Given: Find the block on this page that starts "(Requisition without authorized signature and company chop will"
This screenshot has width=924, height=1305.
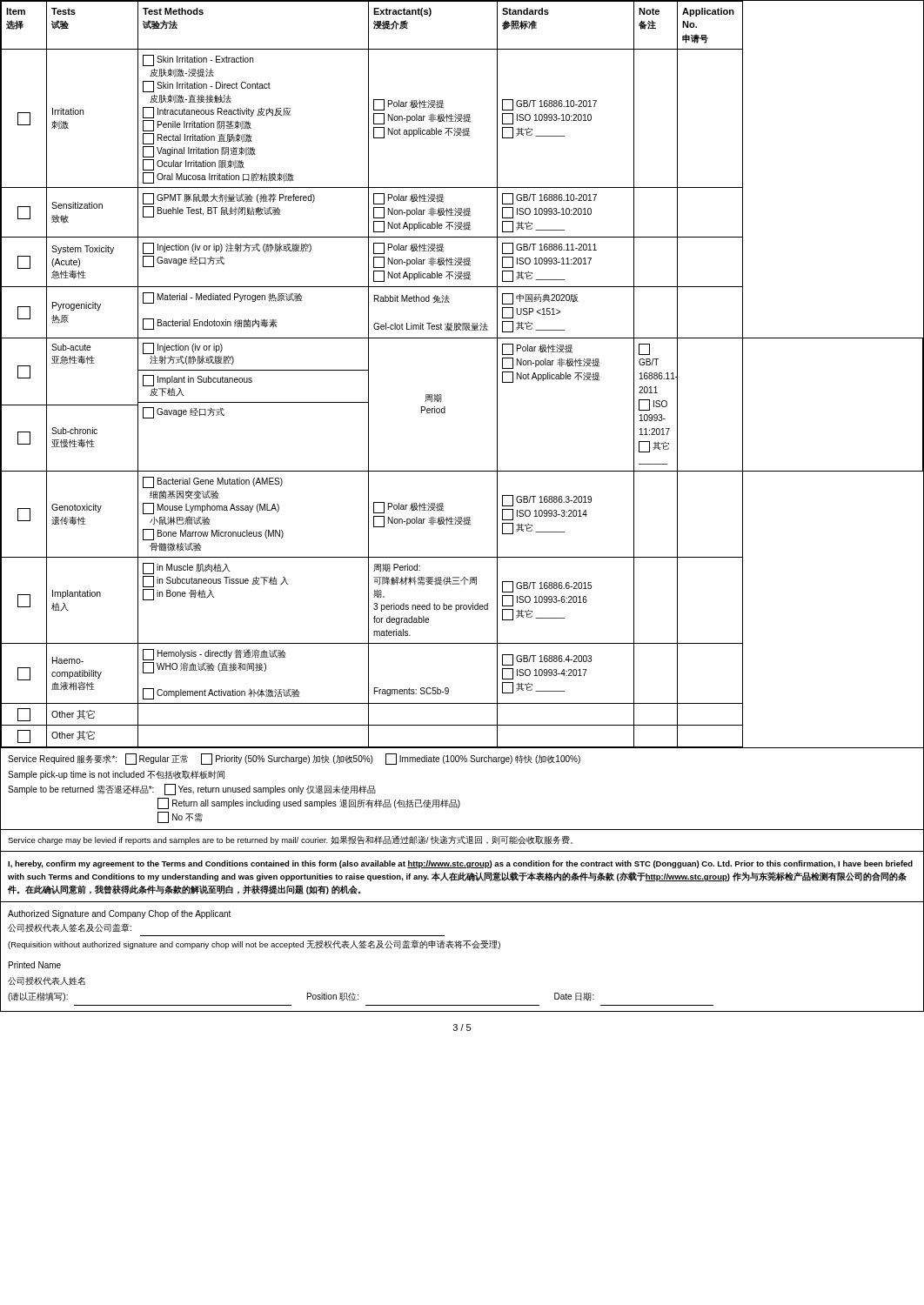Looking at the screenshot, I should [x=254, y=945].
